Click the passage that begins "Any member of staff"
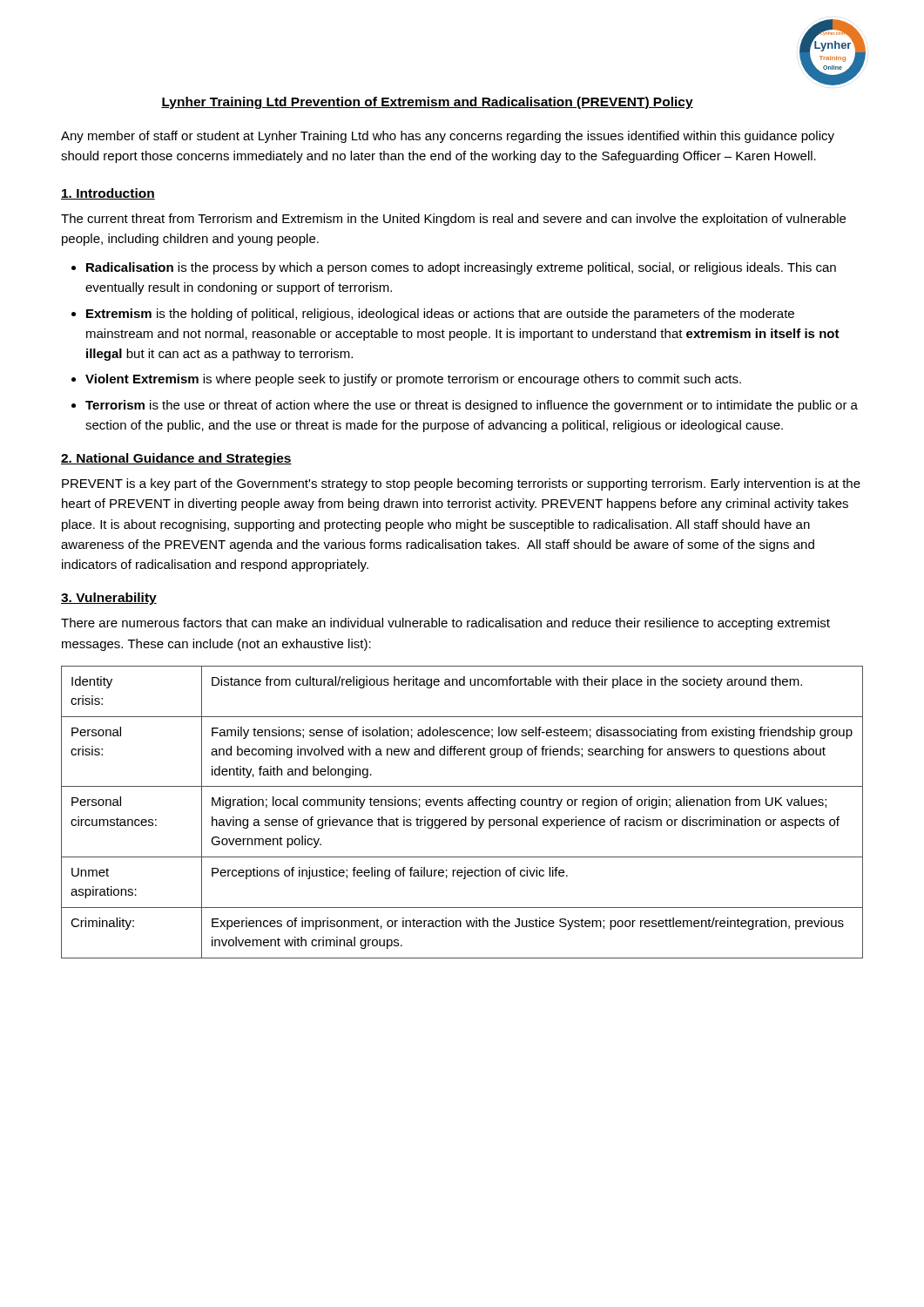The image size is (924, 1307). point(448,146)
